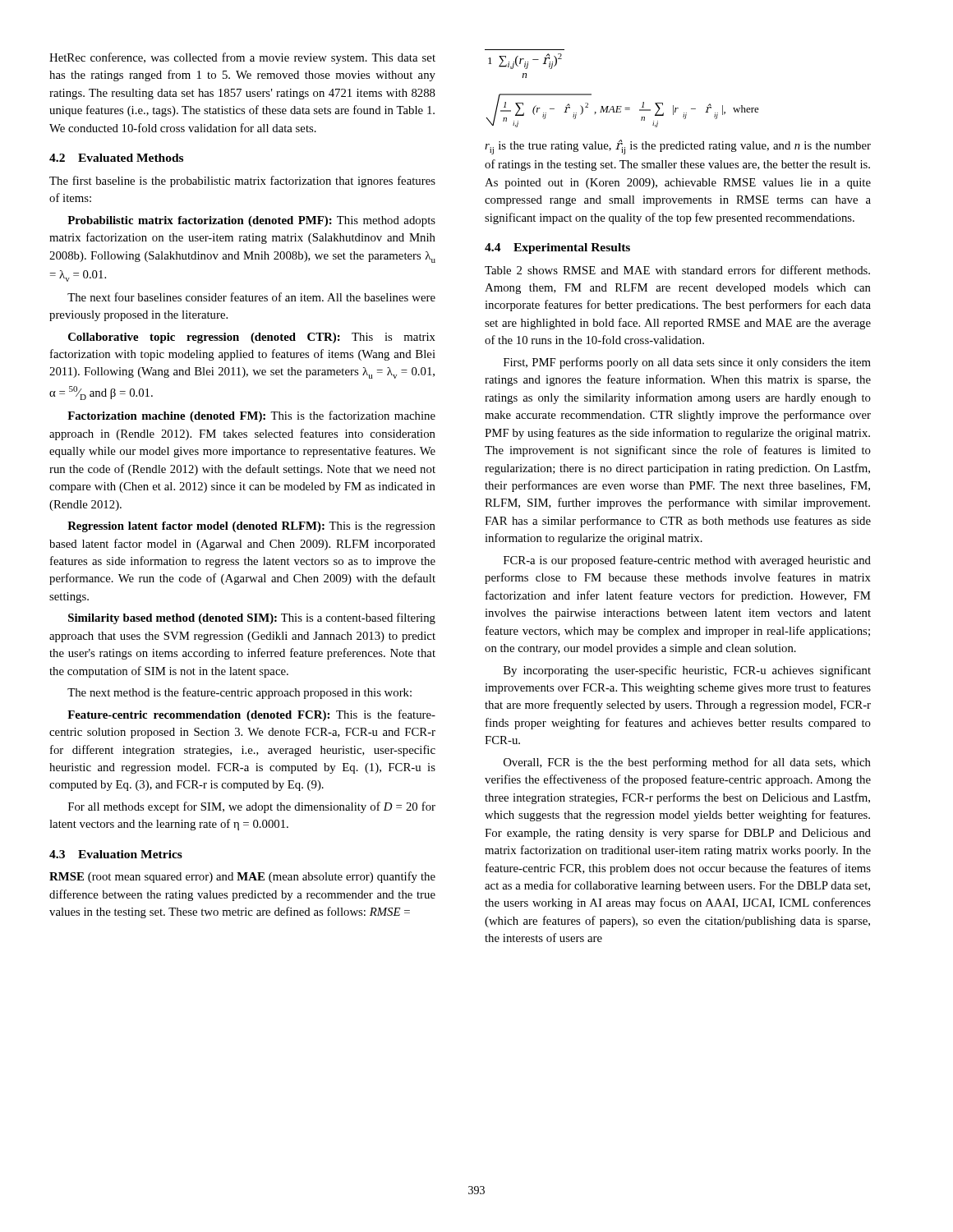Where is the passage that starts "HetRec conference, was"?

242,93
